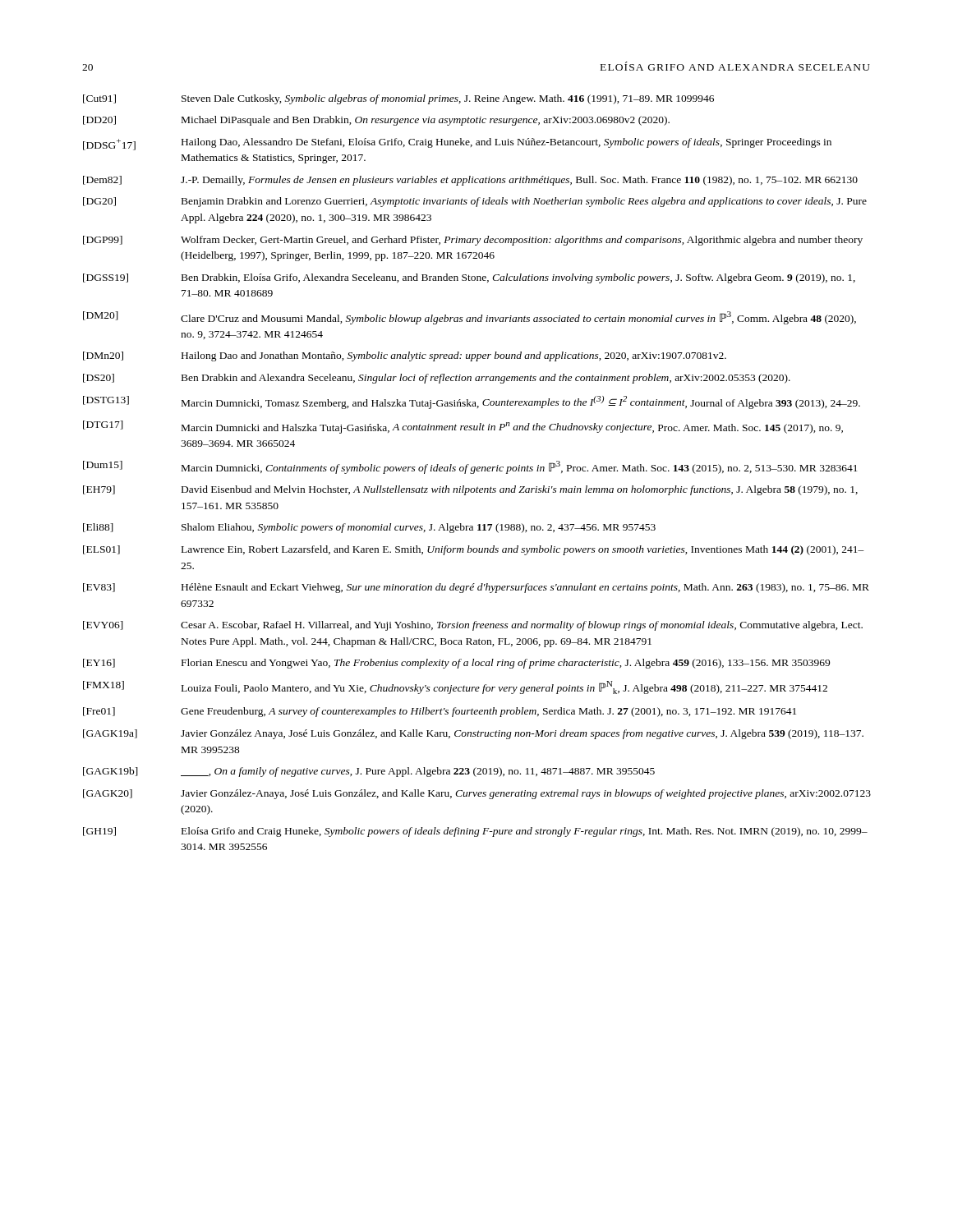Image resolution: width=953 pixels, height=1232 pixels.
Task: Point to the passage starting "[DG20] Benjamin Drabkin and Lorenzo"
Action: (x=476, y=209)
